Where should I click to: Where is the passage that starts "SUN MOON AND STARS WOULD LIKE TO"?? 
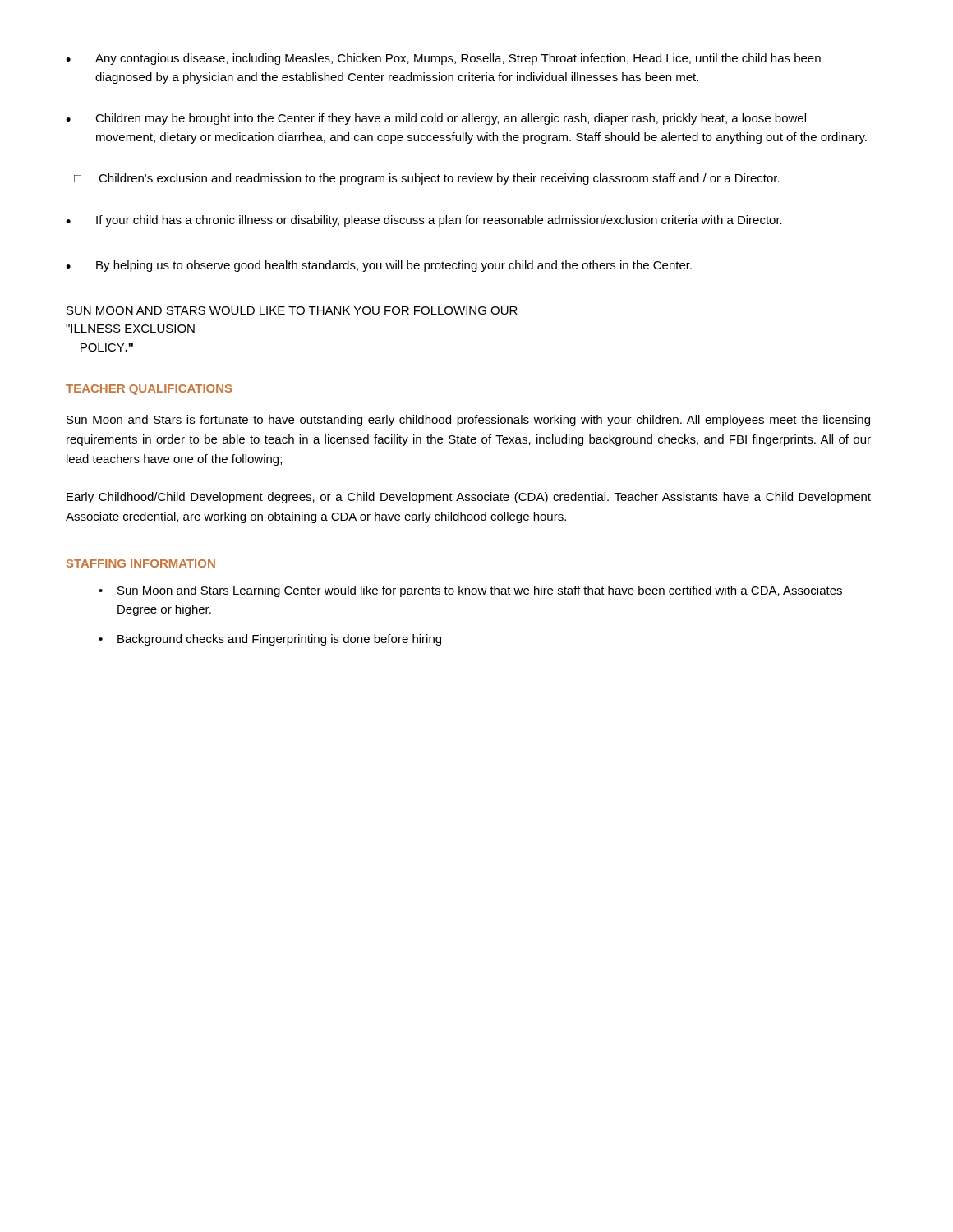click(x=292, y=310)
